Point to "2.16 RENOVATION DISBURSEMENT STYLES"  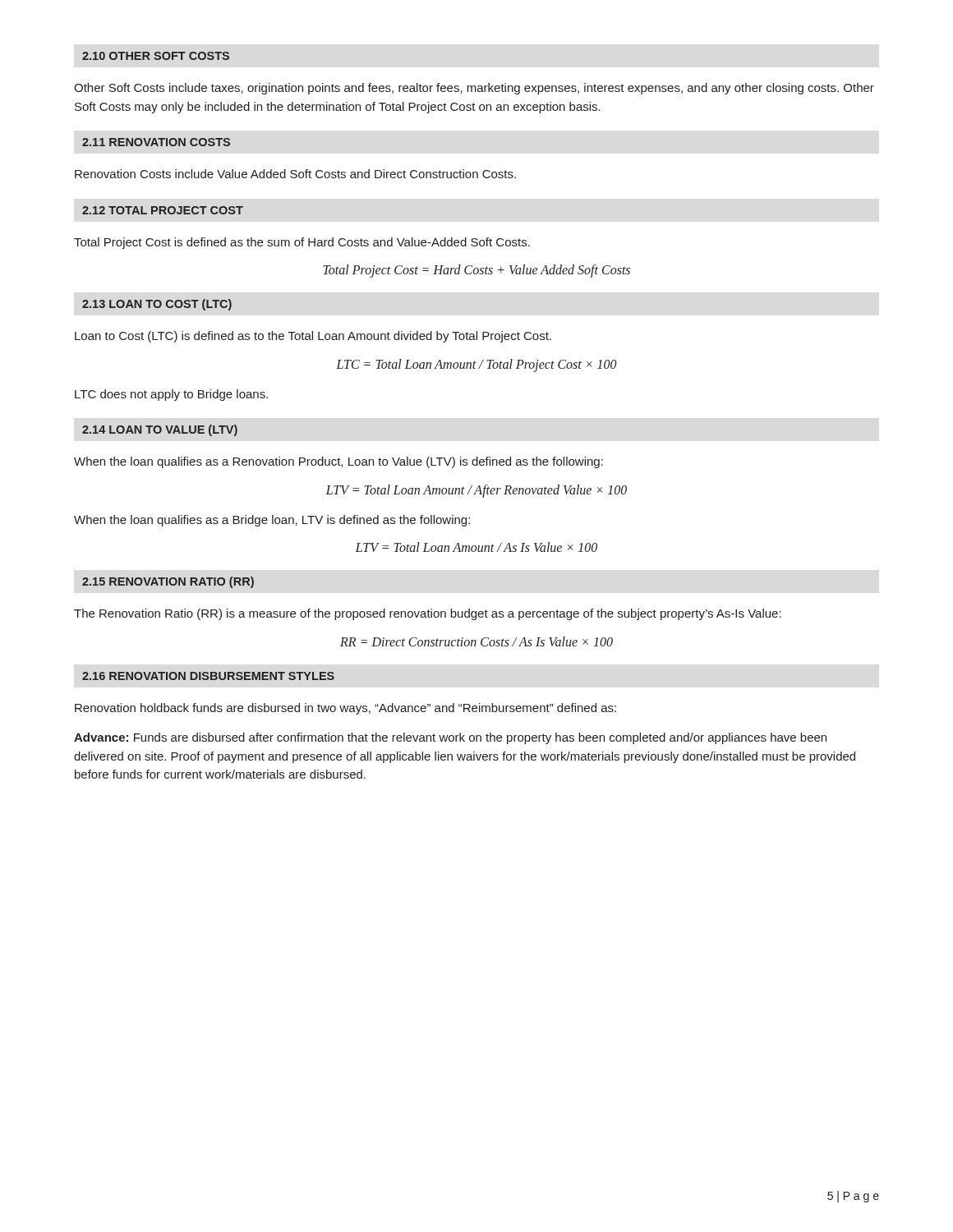(208, 676)
